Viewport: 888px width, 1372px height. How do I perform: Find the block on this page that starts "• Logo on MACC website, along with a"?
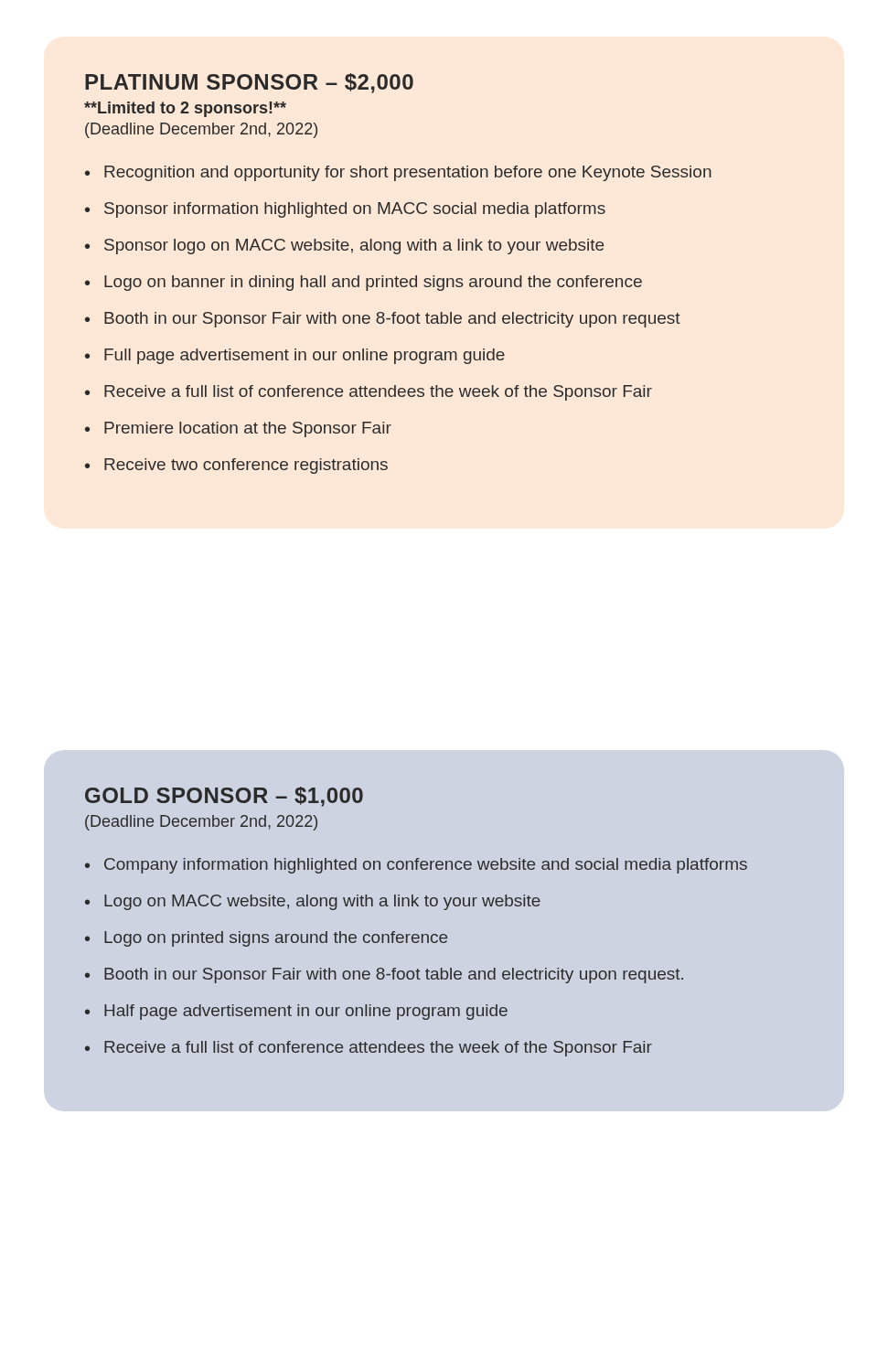pos(312,902)
